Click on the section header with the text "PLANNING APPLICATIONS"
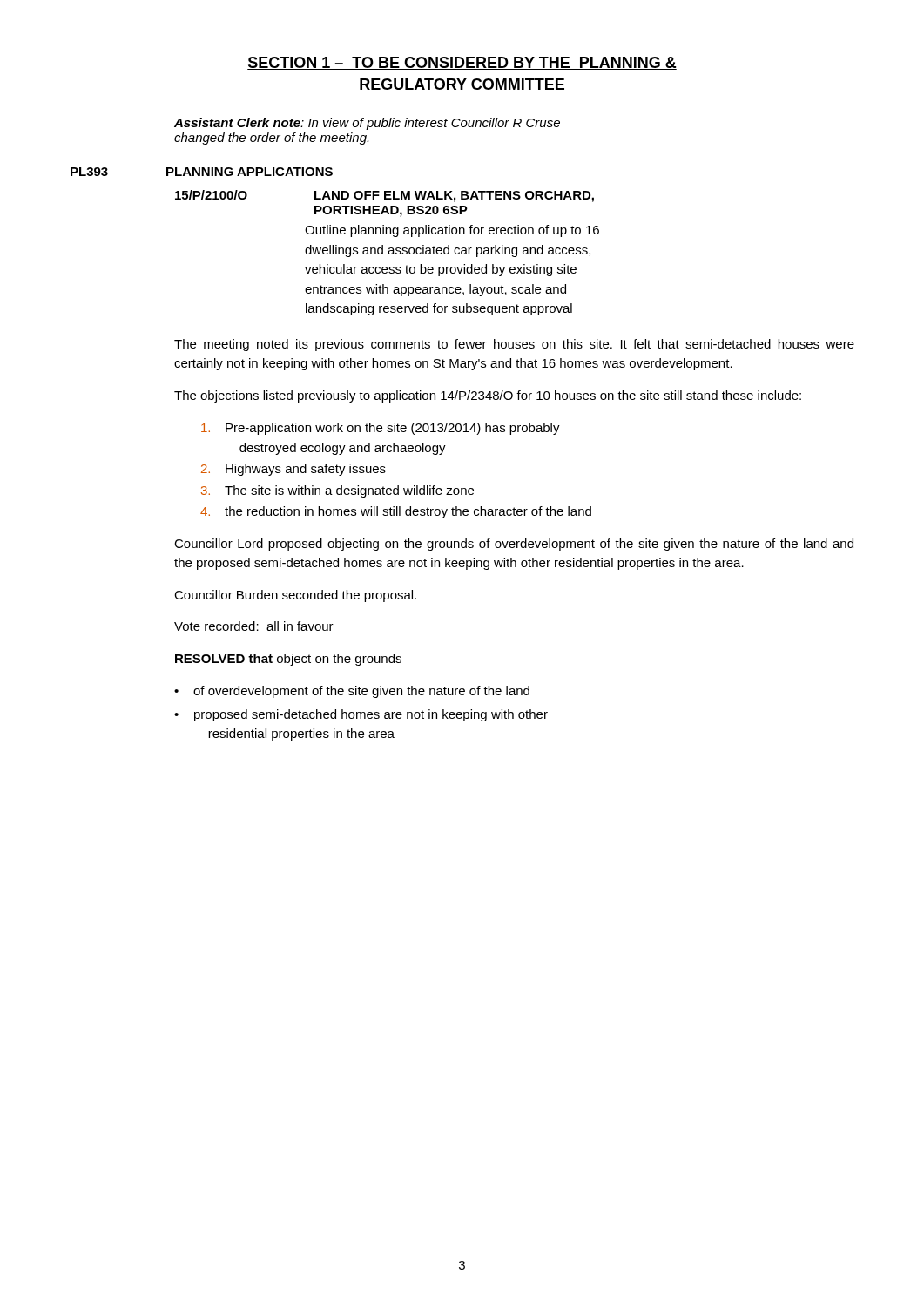The image size is (924, 1307). [249, 172]
